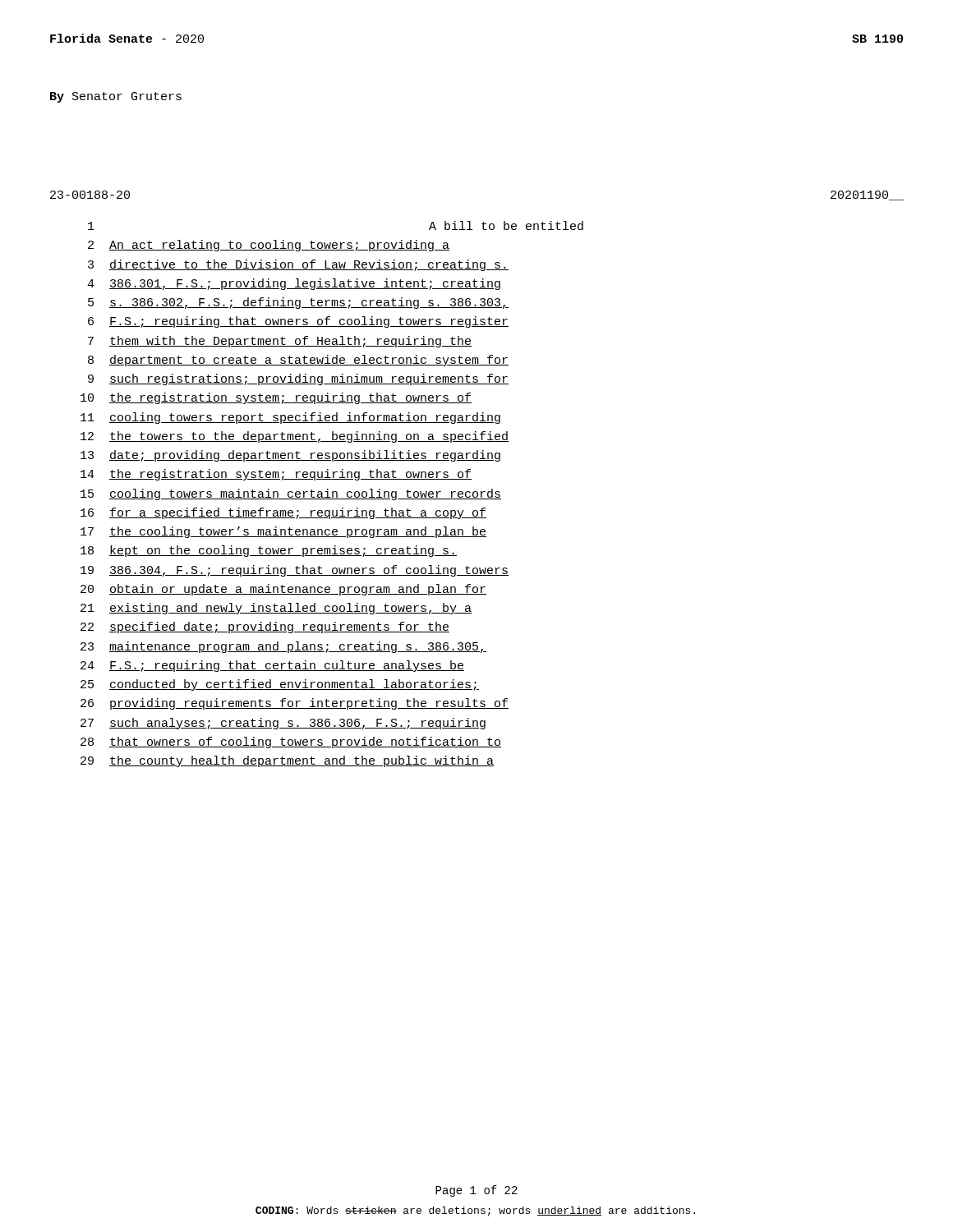Select the element starting "7 them with the Department of"
This screenshot has width=953, height=1232.
coord(476,342)
